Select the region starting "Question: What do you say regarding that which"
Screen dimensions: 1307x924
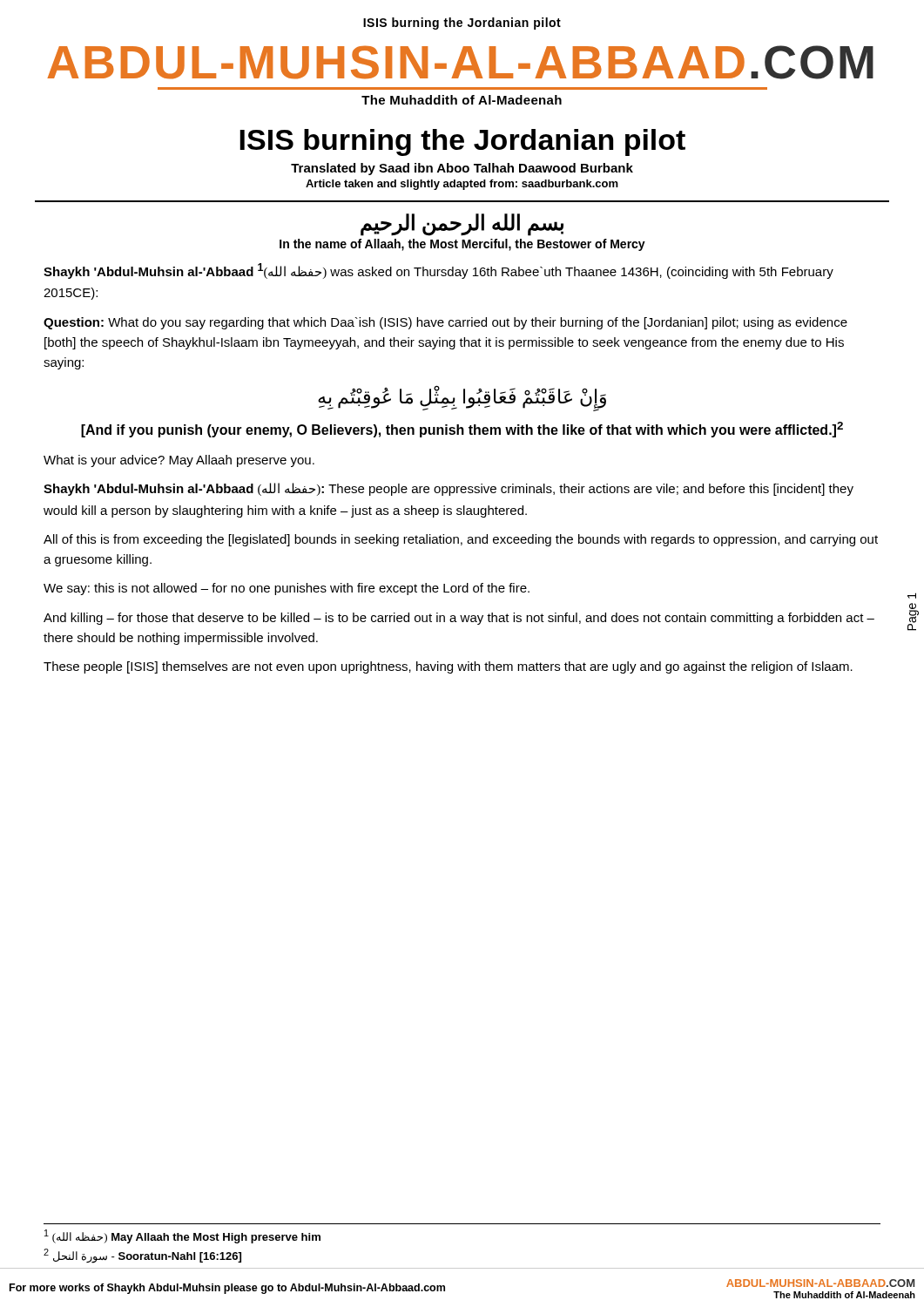tap(445, 342)
